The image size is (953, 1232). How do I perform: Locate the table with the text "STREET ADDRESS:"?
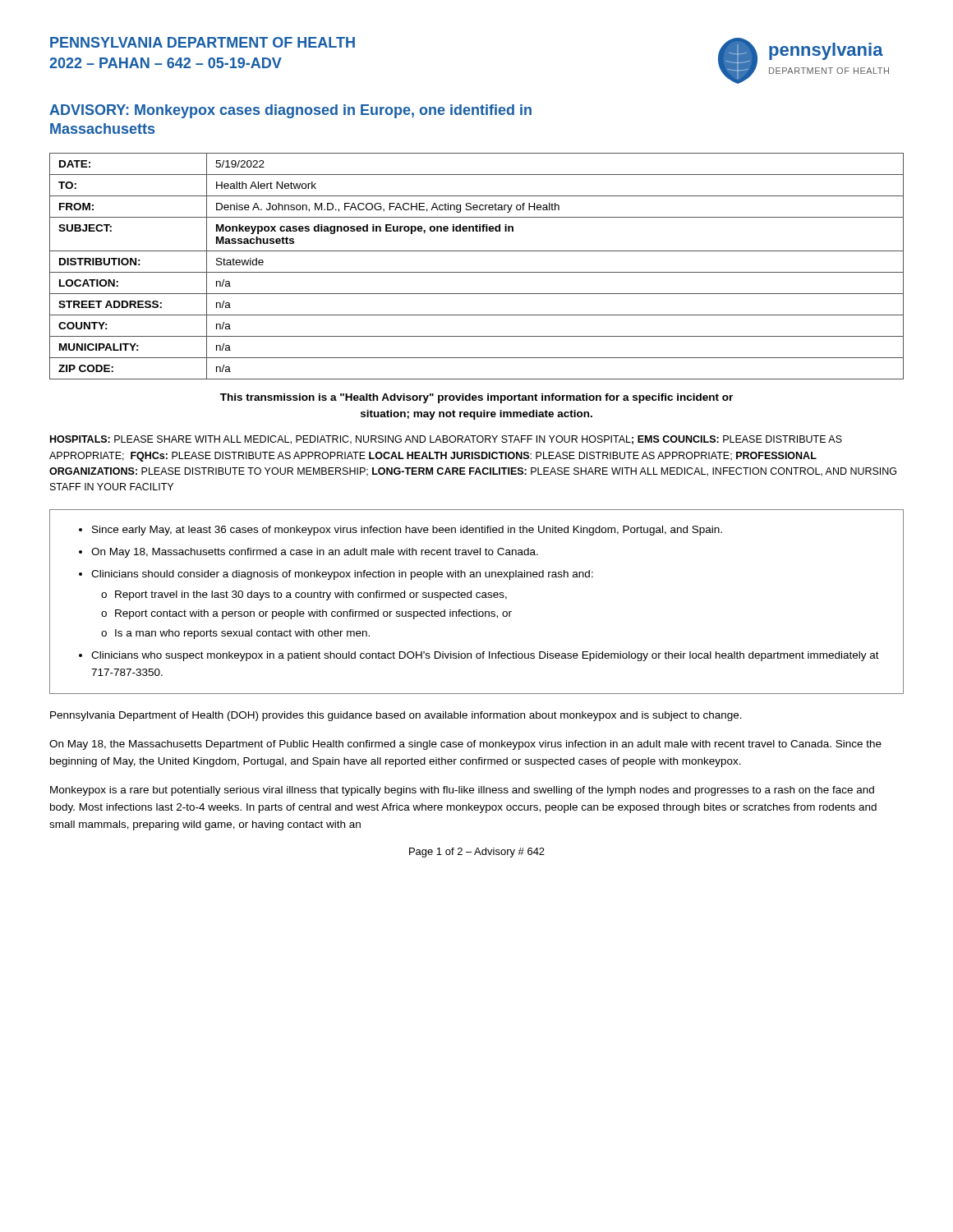[x=476, y=266]
